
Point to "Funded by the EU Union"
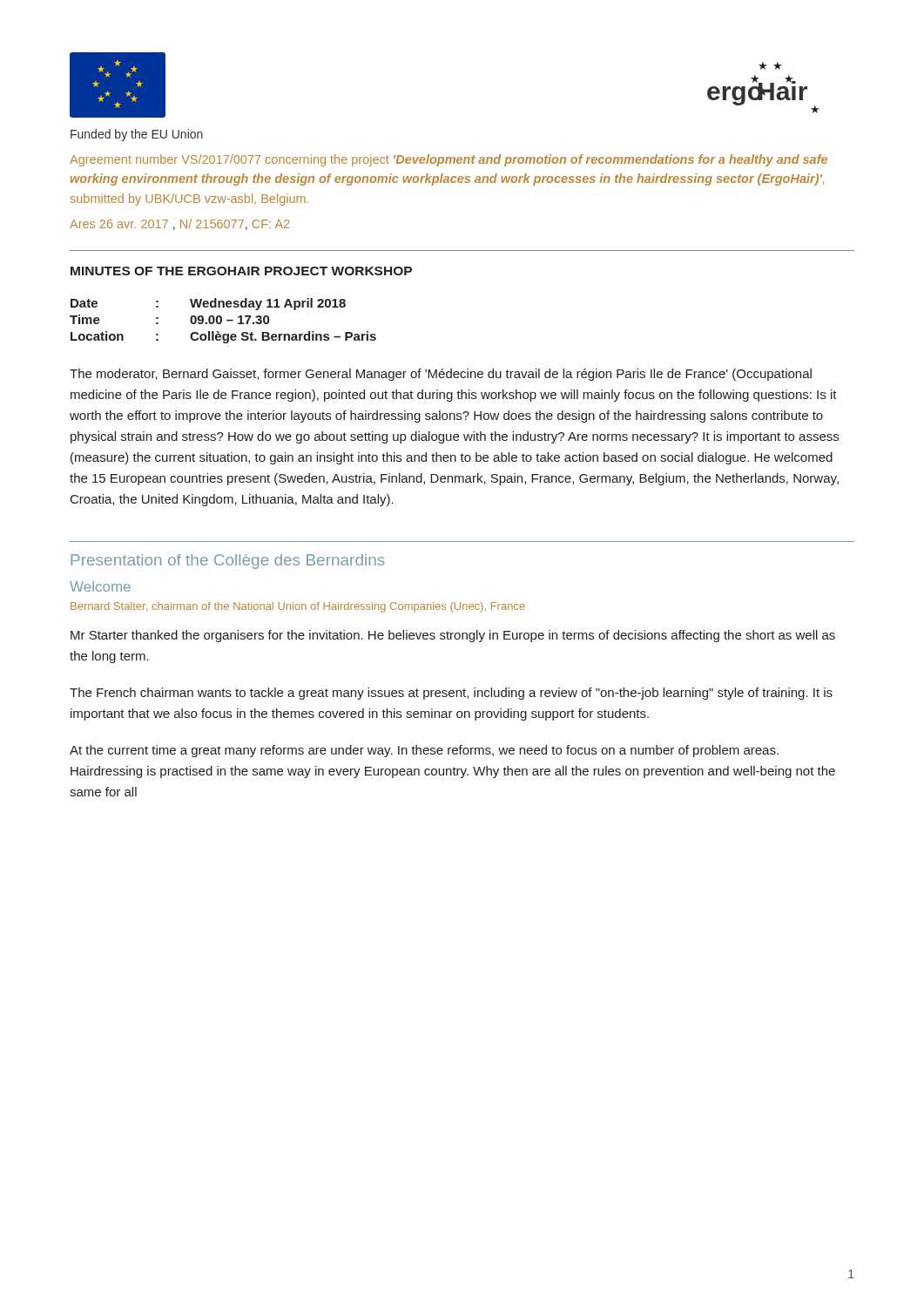coord(136,134)
